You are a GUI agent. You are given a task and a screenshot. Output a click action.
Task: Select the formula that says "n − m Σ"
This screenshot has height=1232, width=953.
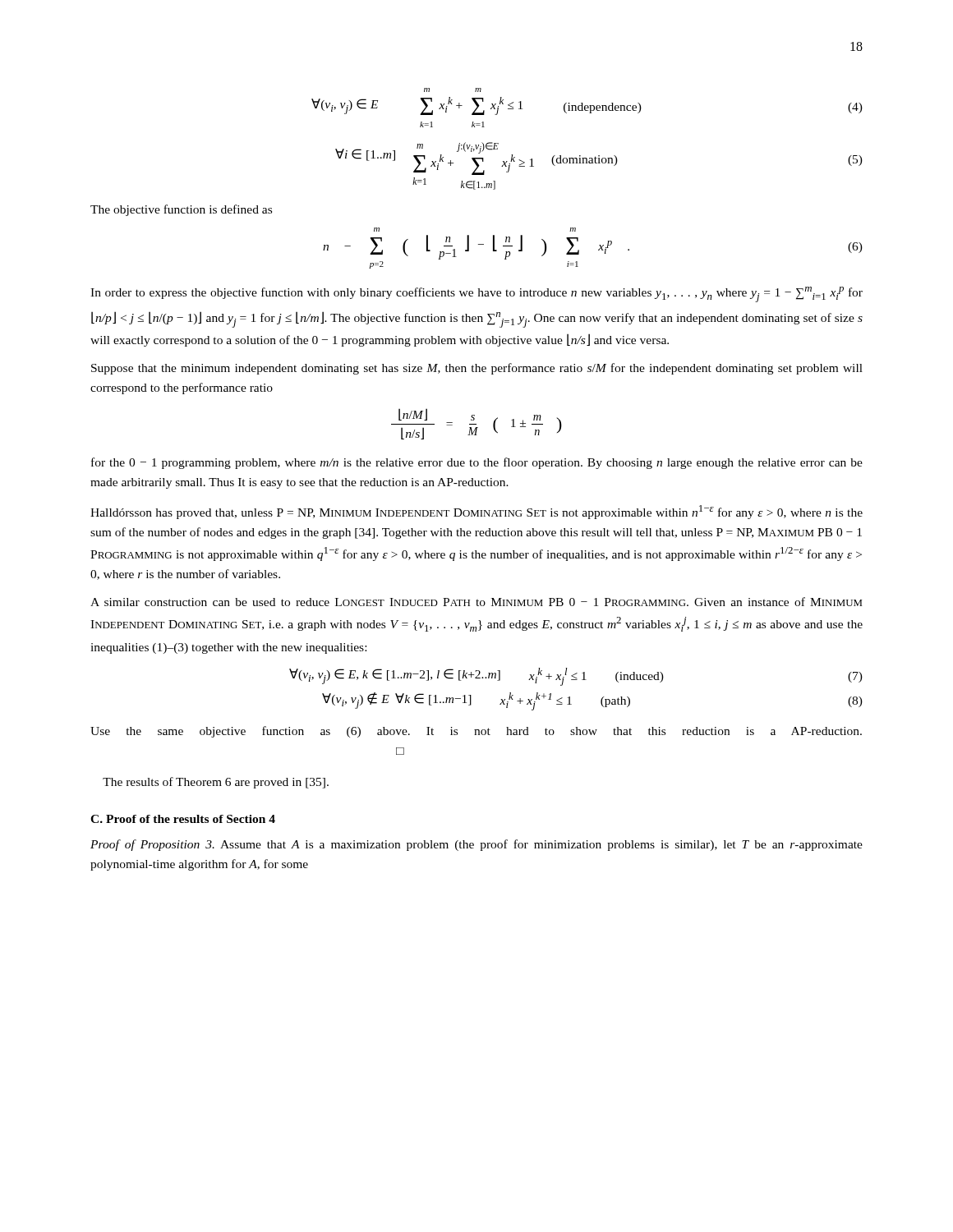click(593, 246)
